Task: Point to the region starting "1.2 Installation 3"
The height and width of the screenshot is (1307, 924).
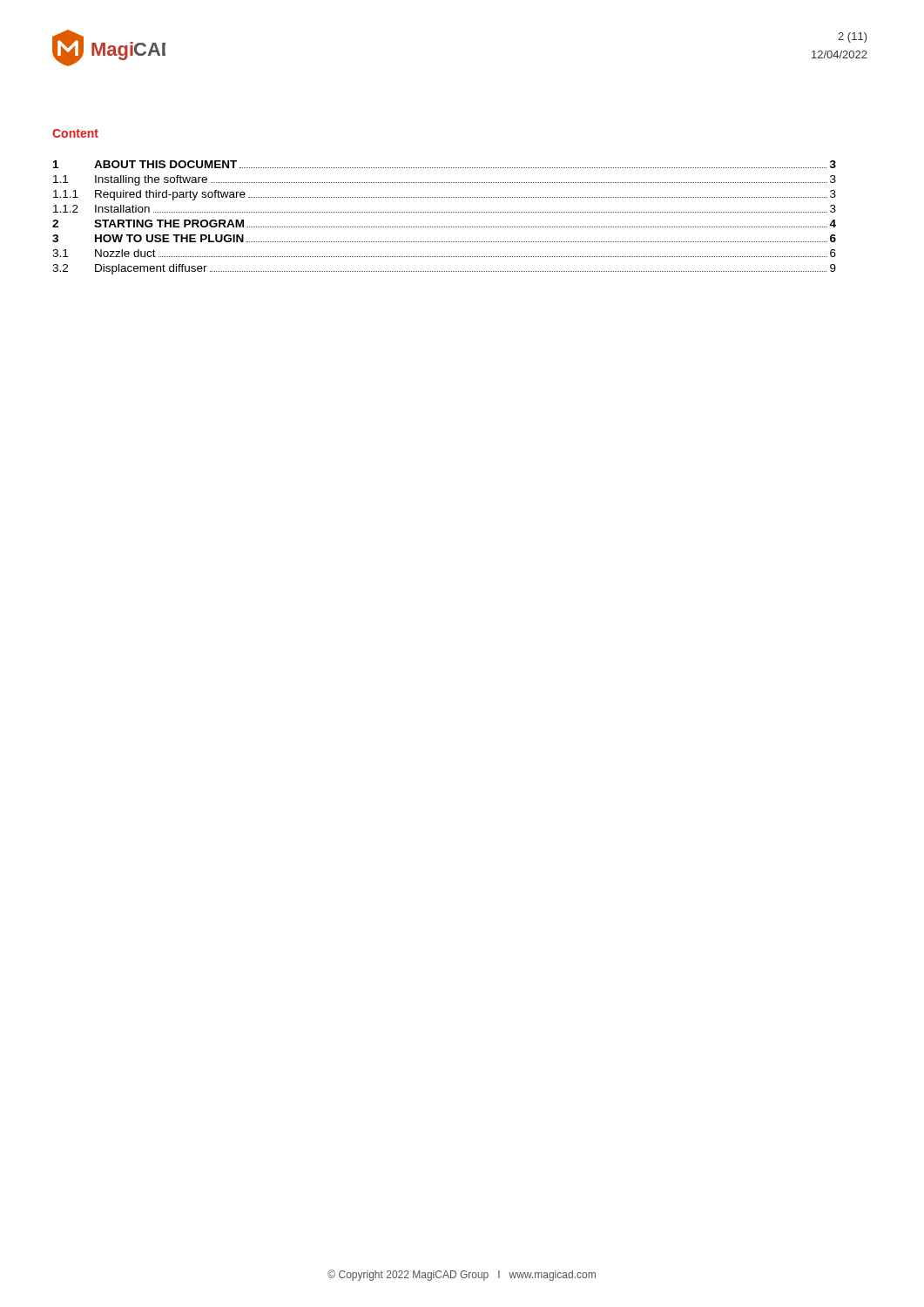Action: pyautogui.click(x=444, y=209)
